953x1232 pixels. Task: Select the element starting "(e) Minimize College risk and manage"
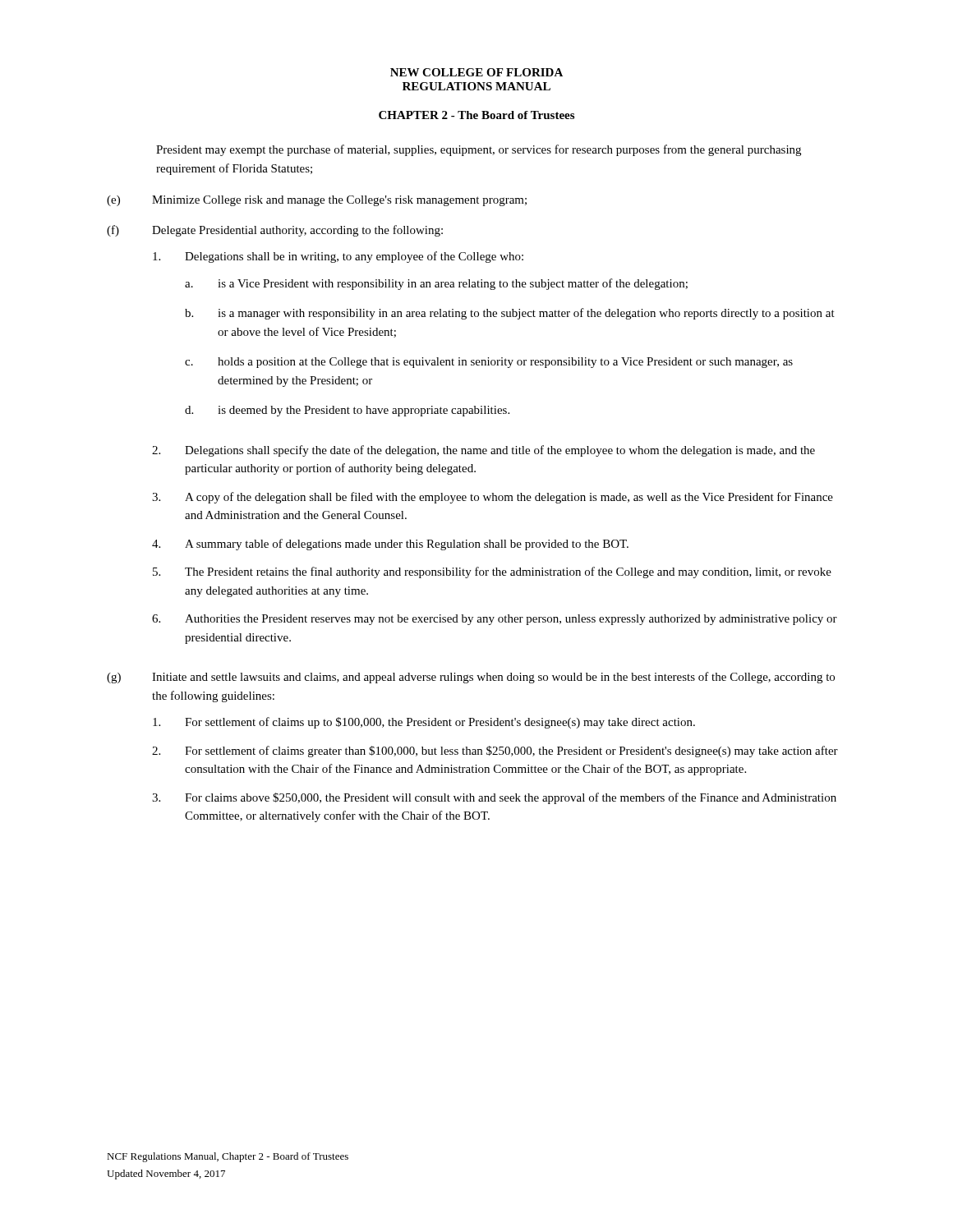pyautogui.click(x=476, y=200)
